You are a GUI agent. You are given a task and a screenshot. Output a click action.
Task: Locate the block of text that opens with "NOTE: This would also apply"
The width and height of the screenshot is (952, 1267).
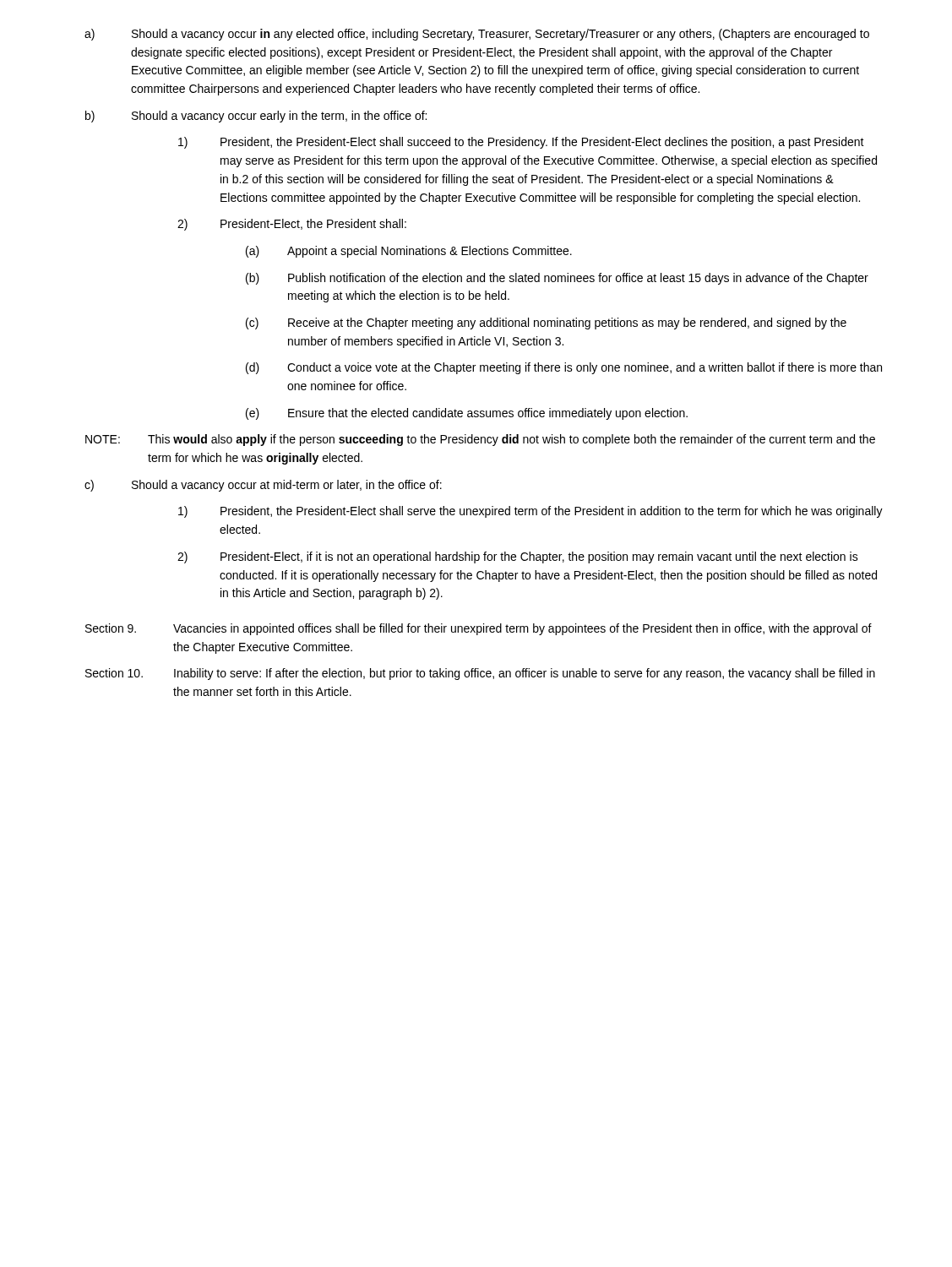(484, 449)
